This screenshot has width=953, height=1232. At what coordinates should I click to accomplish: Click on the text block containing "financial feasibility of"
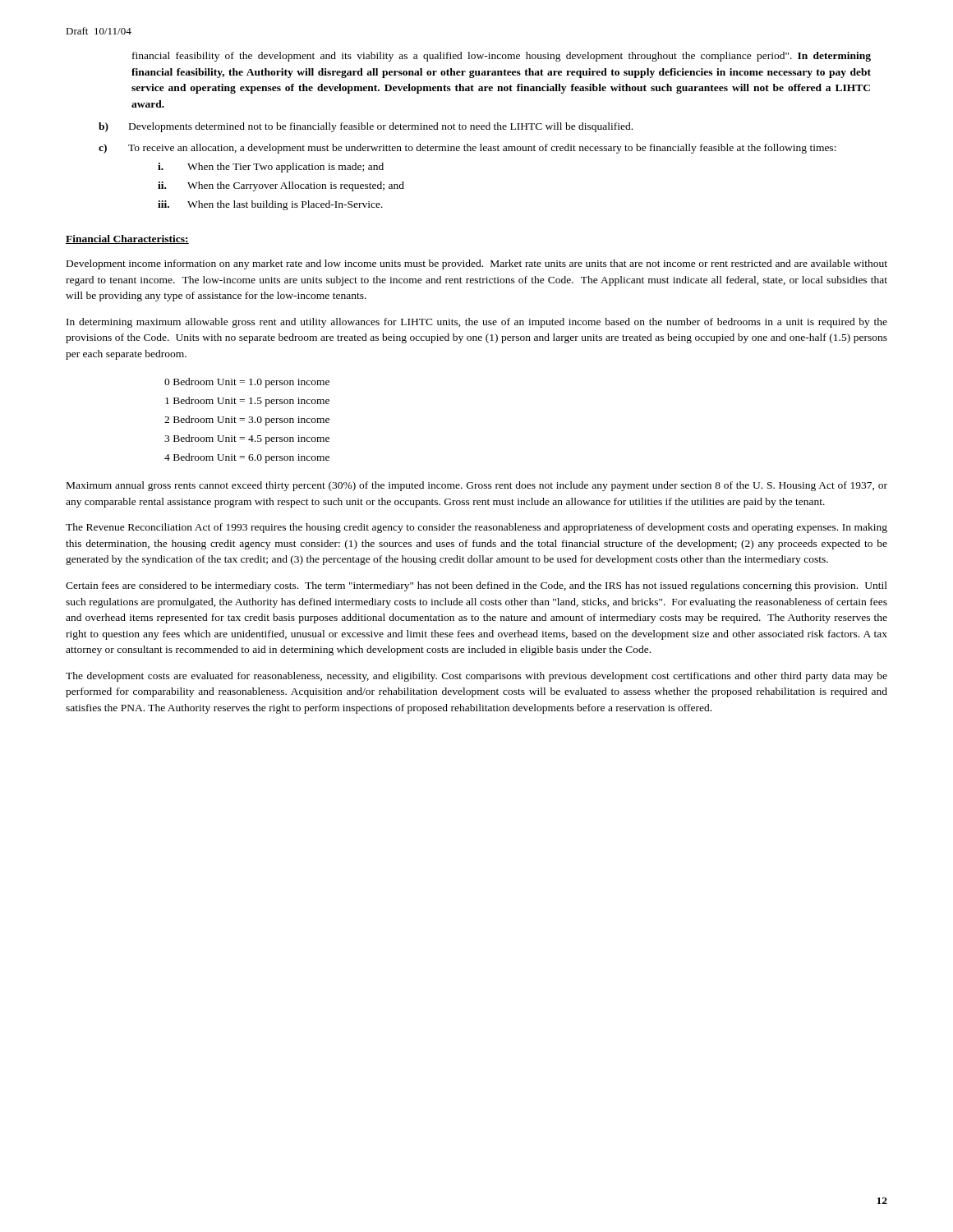tap(501, 80)
